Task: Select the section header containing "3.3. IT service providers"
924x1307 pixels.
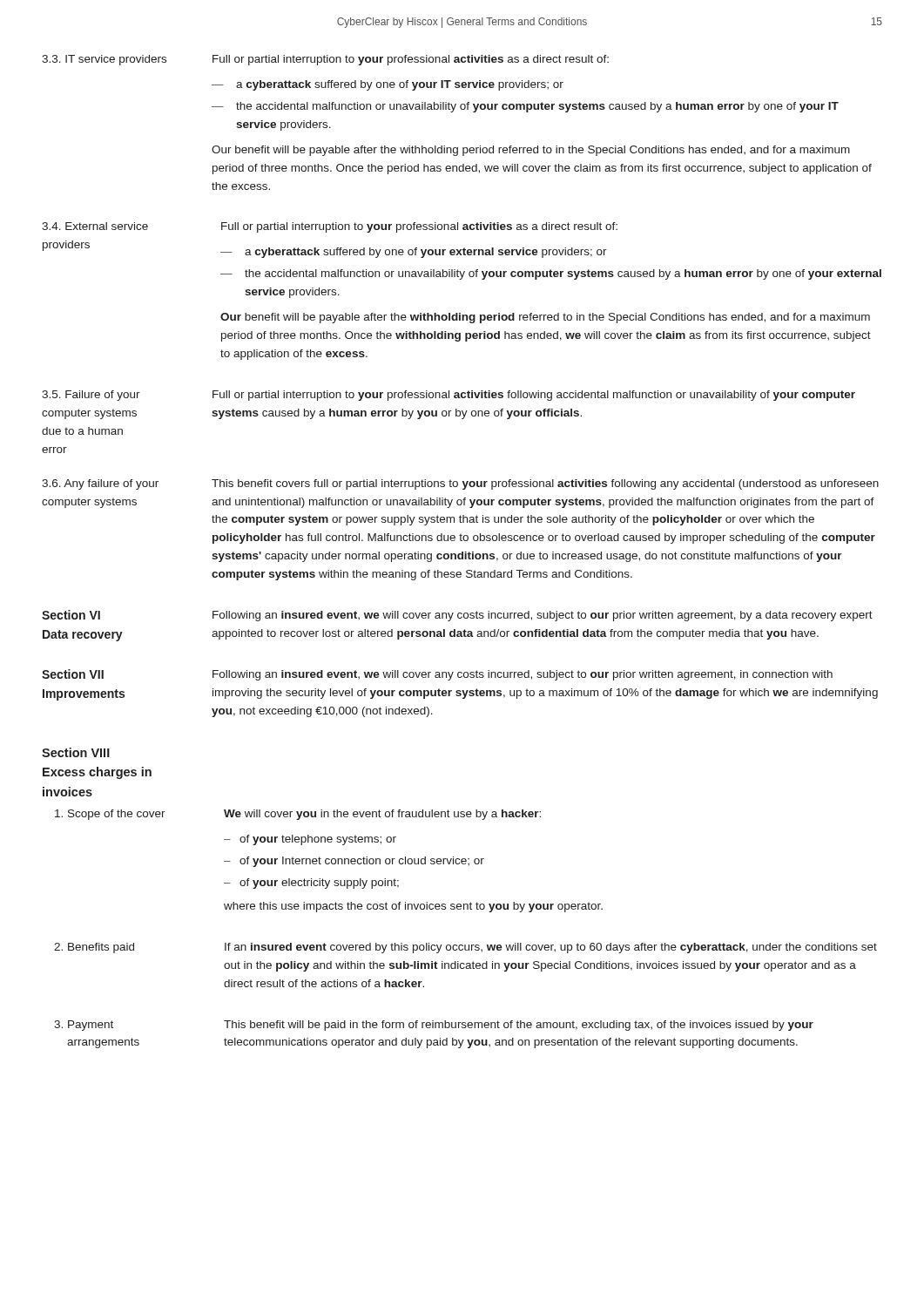Action: pos(104,59)
